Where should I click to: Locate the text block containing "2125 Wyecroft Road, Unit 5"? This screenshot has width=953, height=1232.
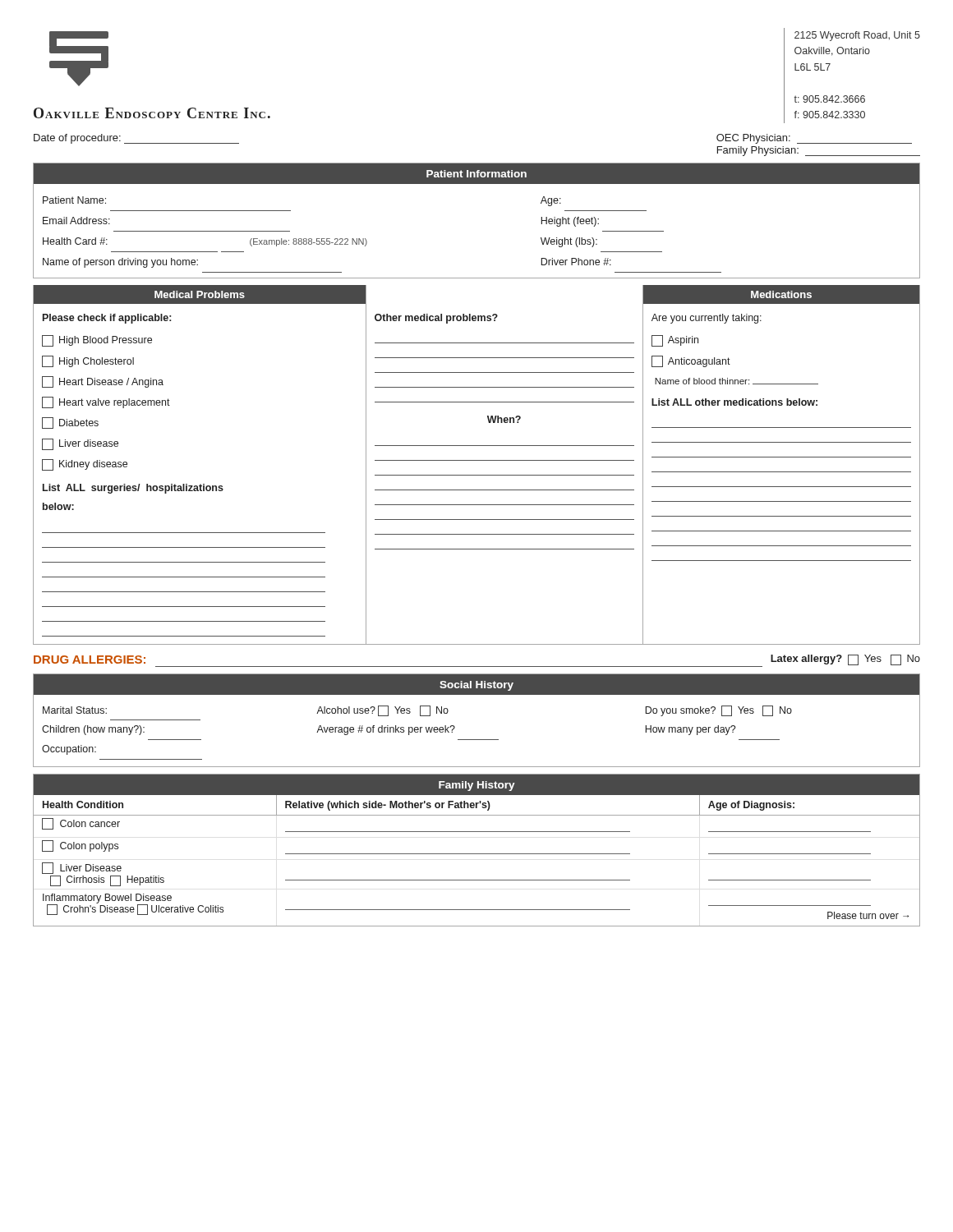tap(857, 36)
